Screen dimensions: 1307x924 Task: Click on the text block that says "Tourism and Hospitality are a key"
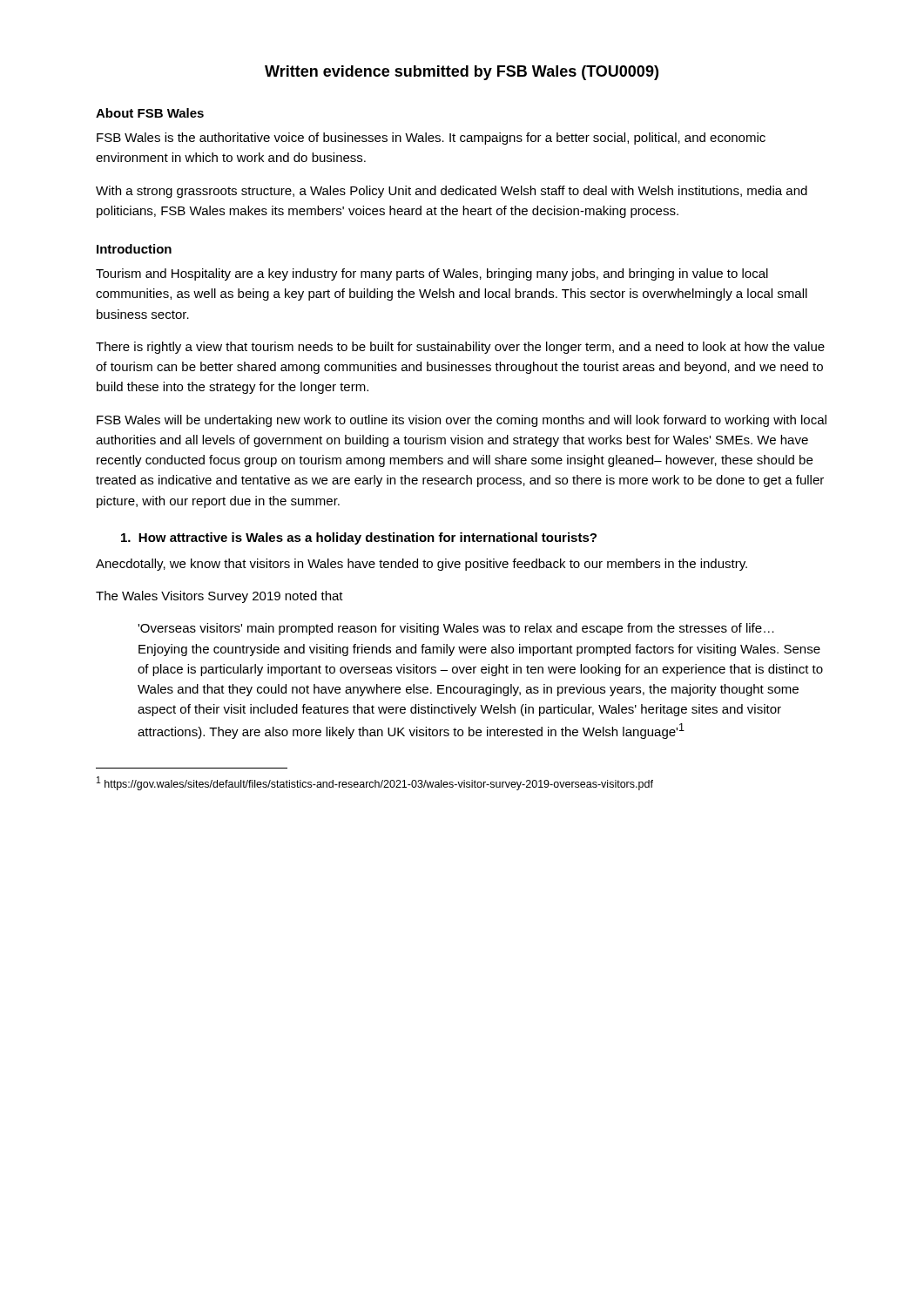(452, 293)
